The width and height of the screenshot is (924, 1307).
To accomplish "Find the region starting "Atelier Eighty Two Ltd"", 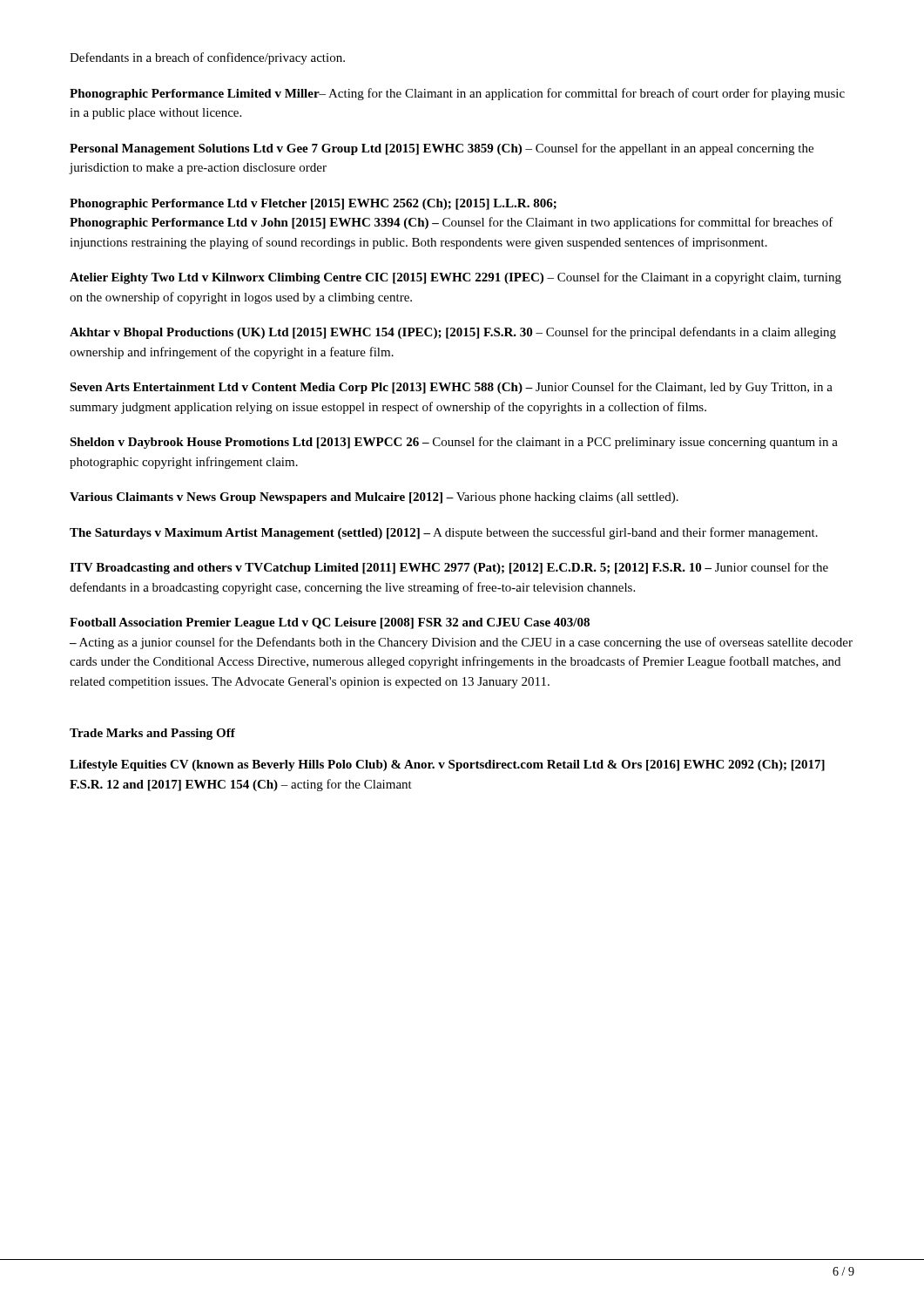I will pyautogui.click(x=455, y=287).
